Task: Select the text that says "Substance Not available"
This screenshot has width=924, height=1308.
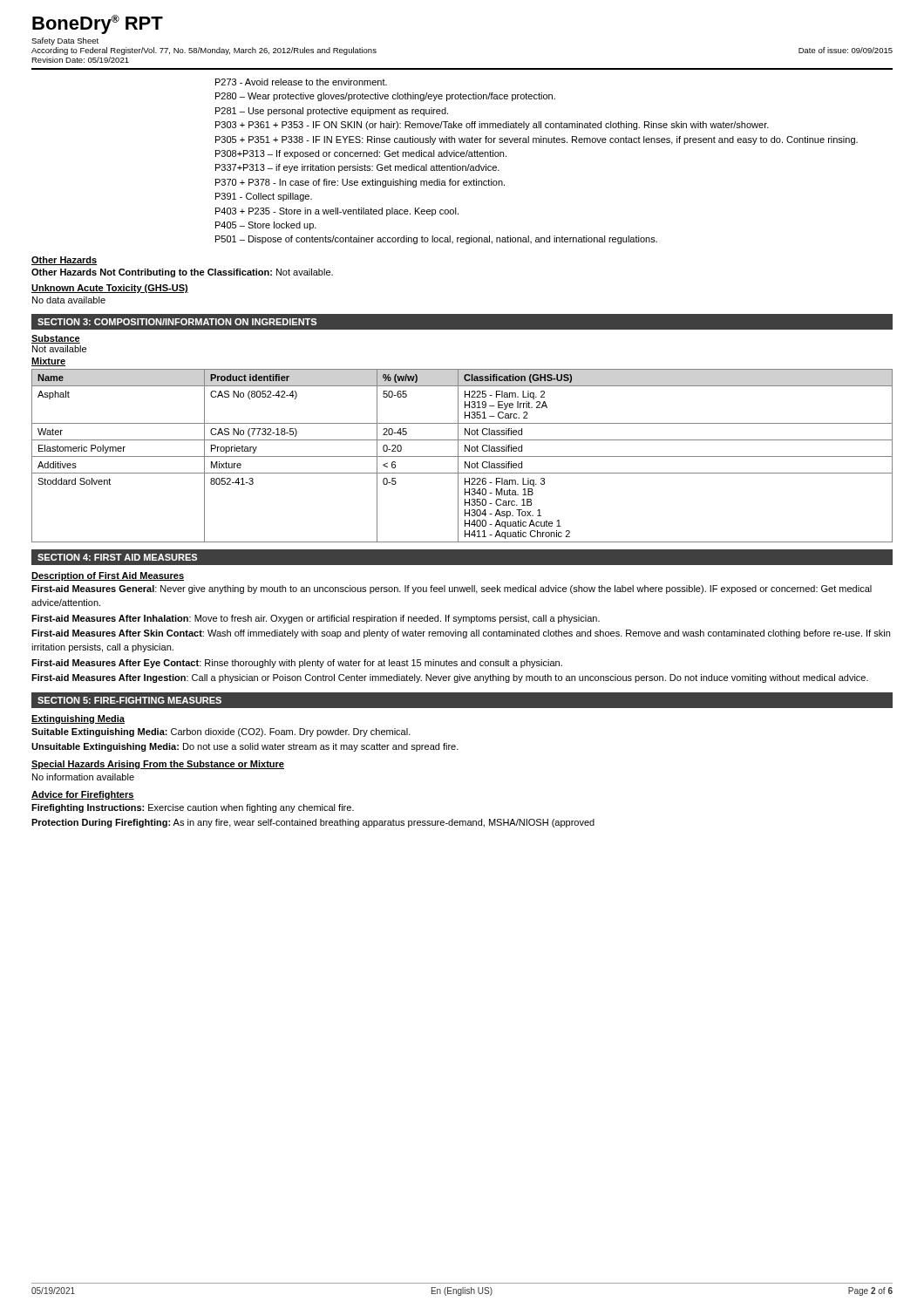Action: point(59,344)
